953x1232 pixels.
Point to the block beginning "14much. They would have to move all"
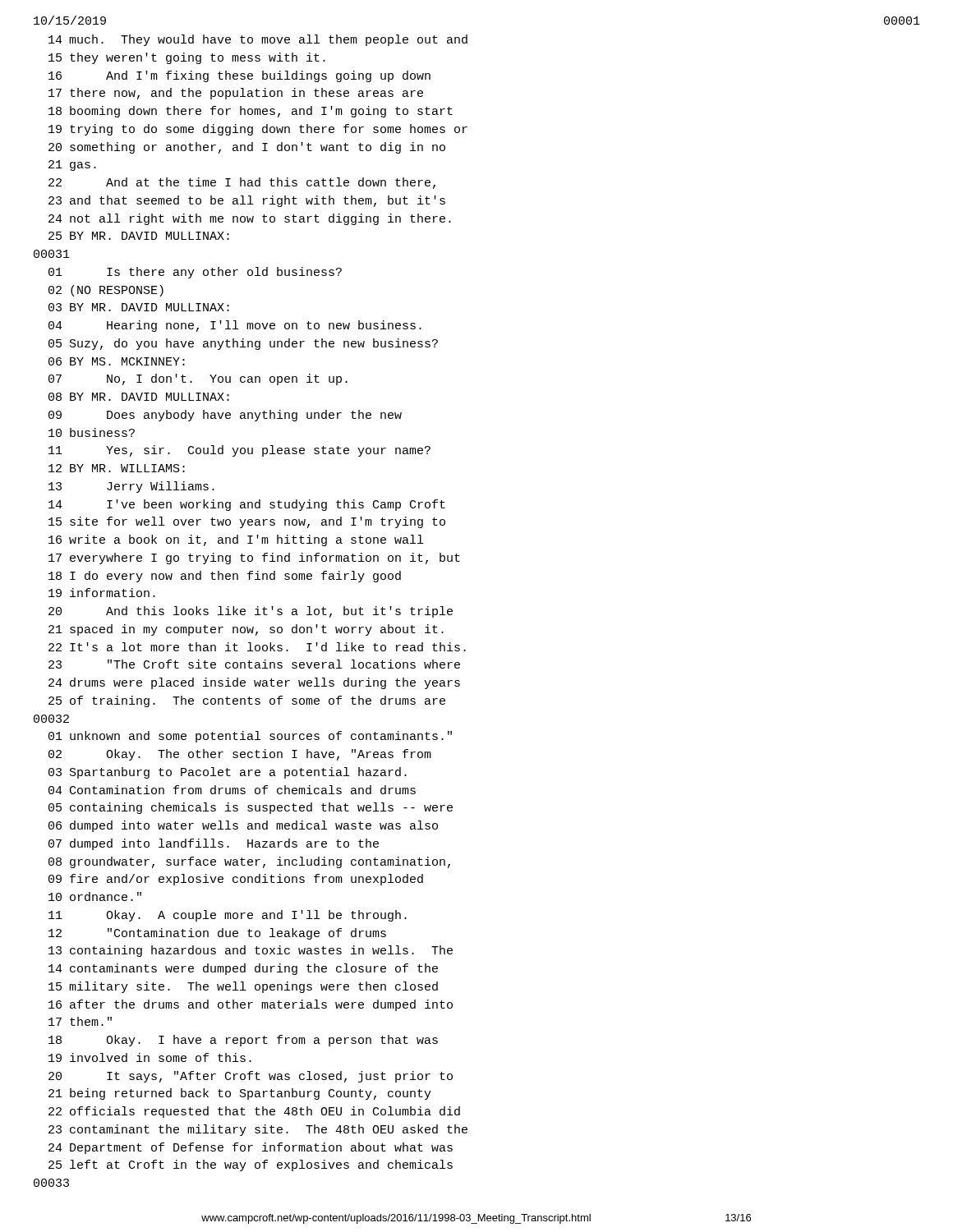(258, 40)
